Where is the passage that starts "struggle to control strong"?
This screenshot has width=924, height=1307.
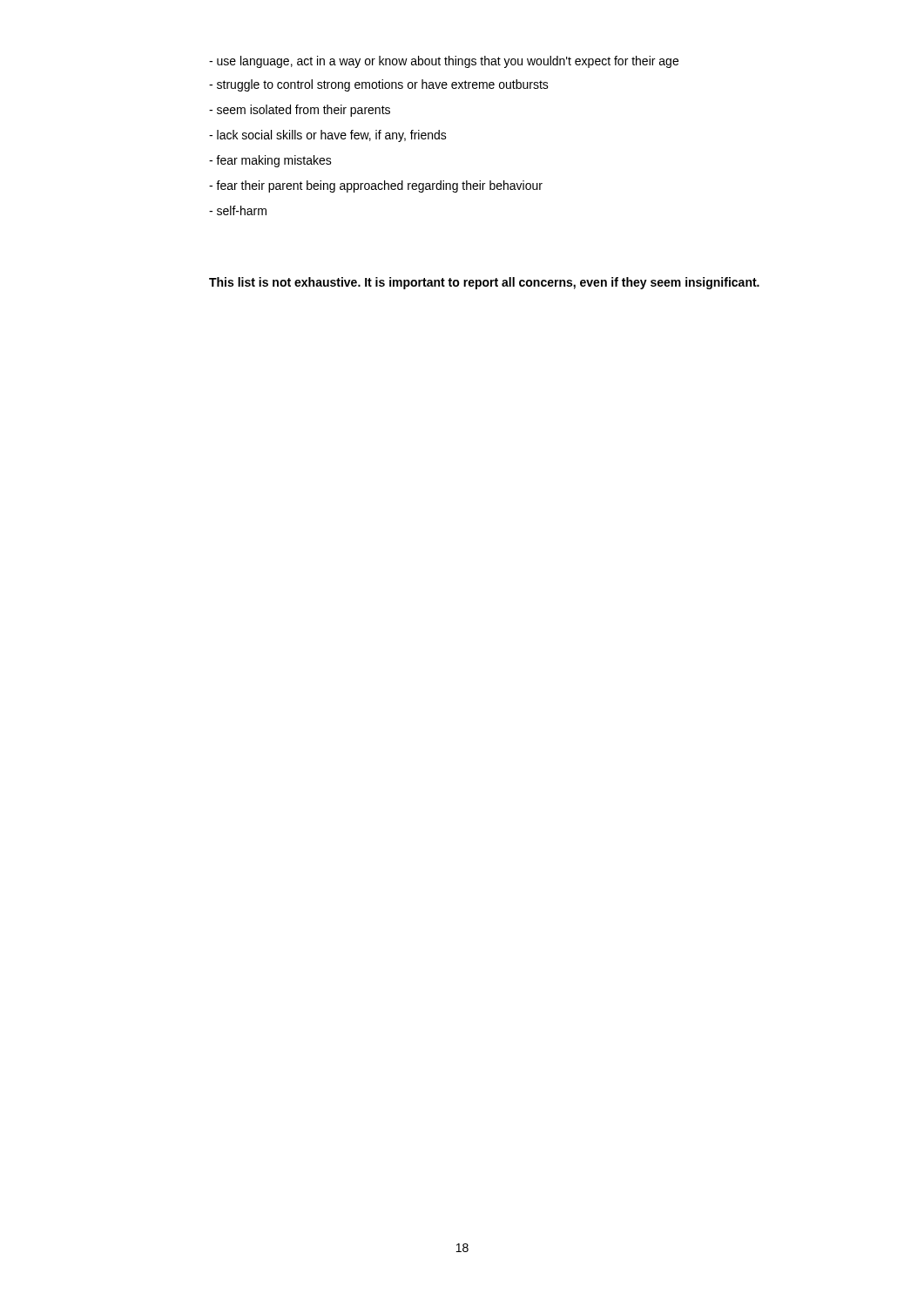coord(379,84)
